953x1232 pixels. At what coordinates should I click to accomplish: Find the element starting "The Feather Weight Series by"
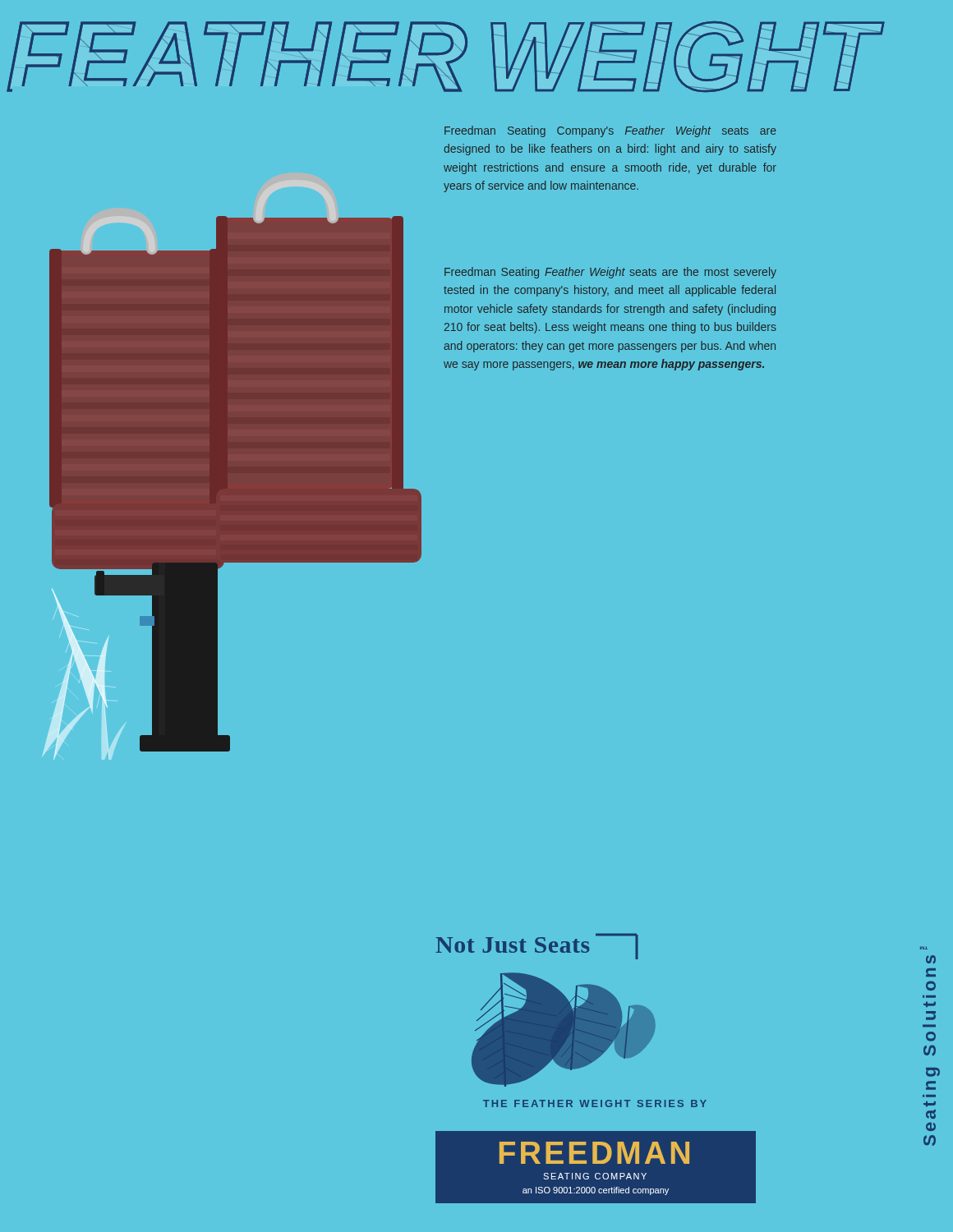596,1104
